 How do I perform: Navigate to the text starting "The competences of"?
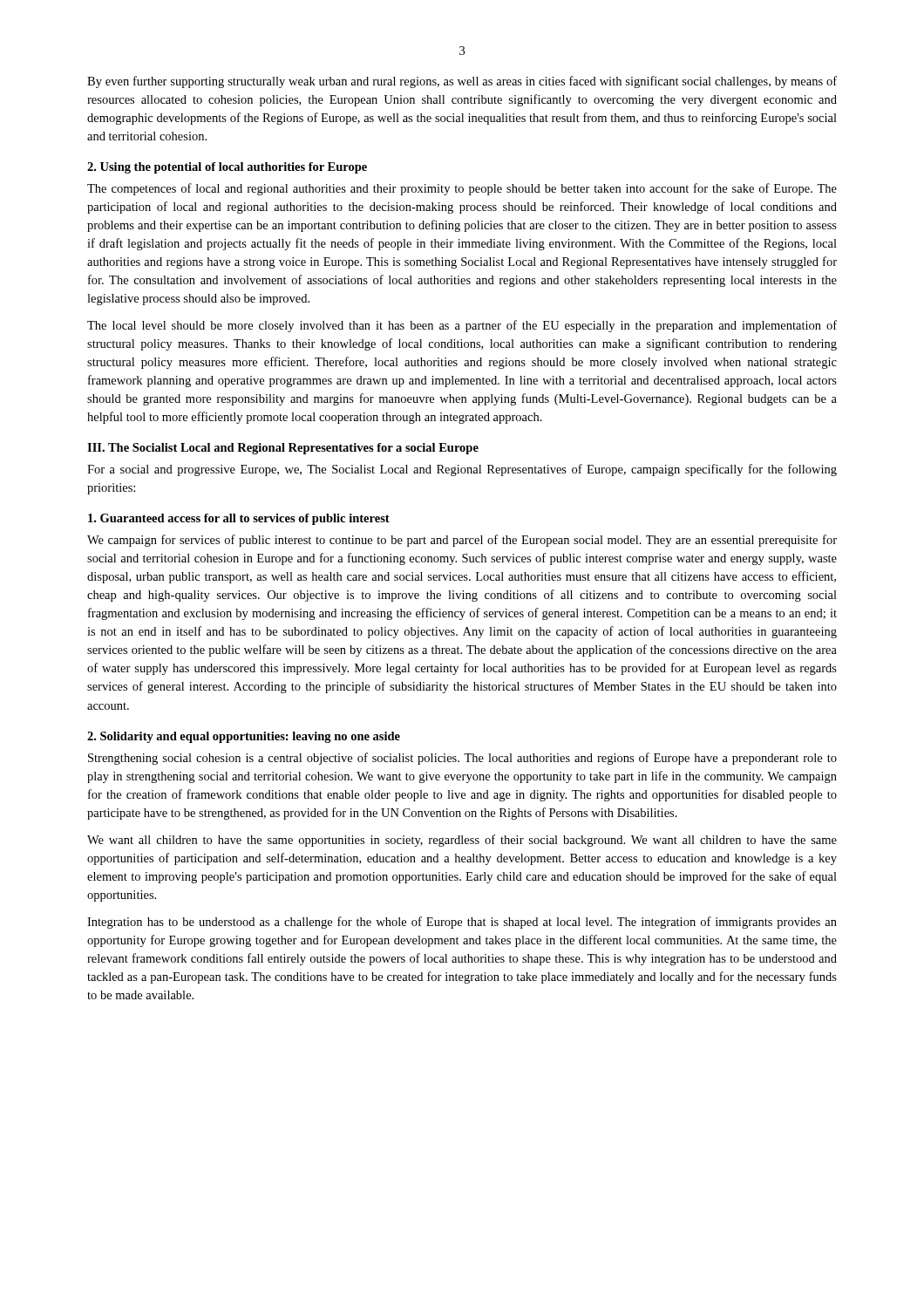click(462, 244)
